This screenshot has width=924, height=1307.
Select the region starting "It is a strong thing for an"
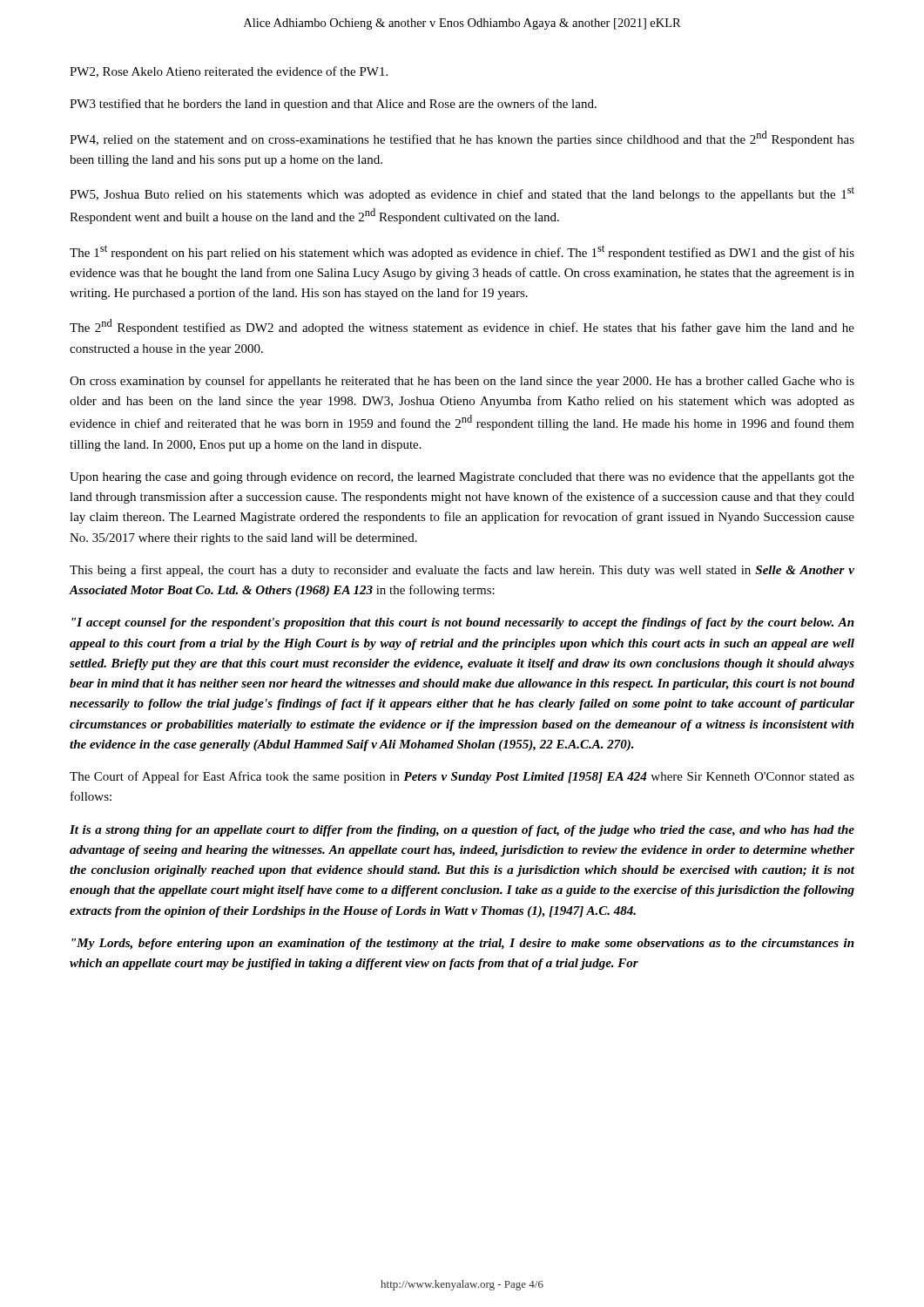tap(462, 870)
